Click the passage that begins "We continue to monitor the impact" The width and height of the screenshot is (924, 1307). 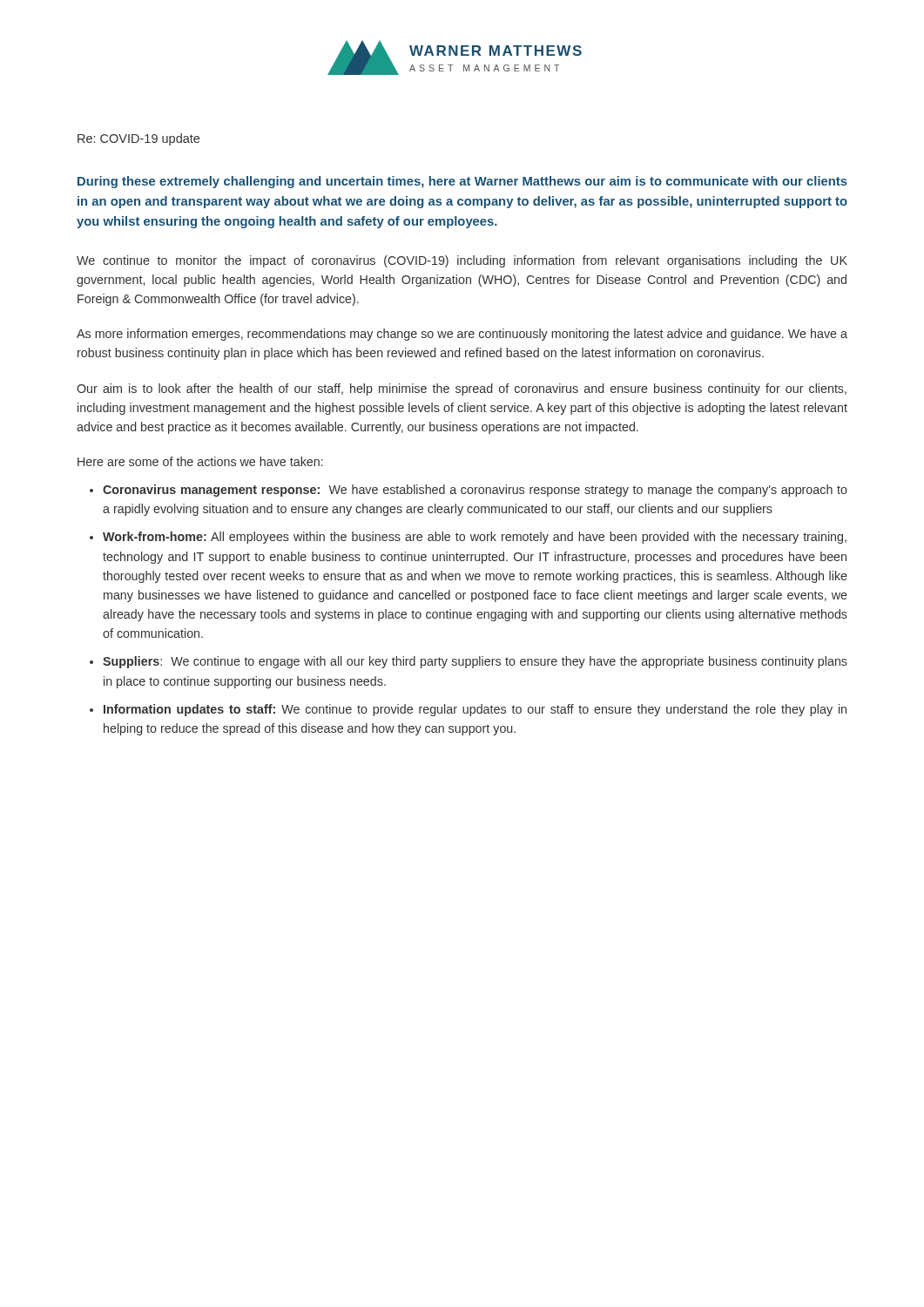462,280
